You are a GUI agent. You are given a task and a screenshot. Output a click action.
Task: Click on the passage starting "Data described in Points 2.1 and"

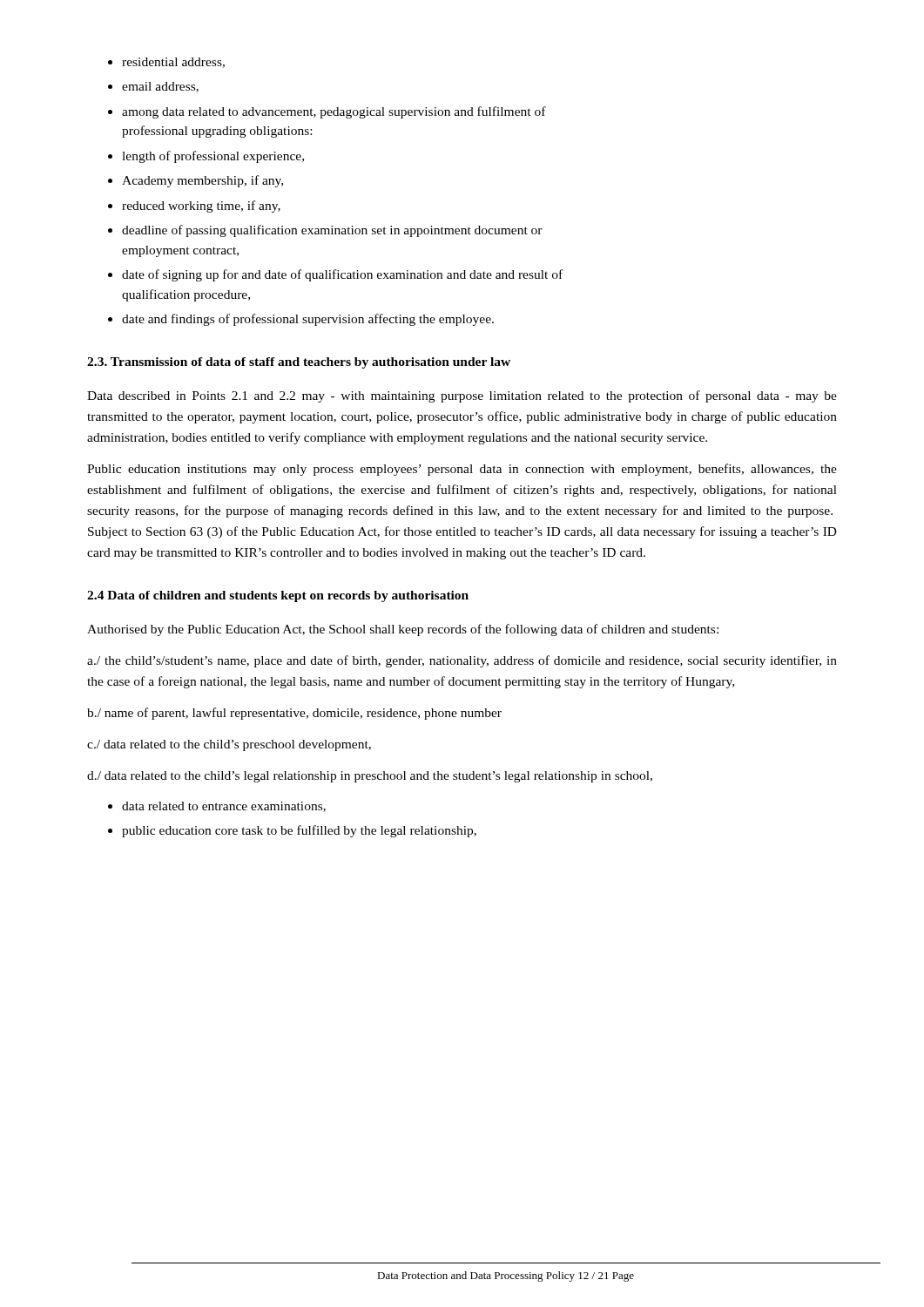click(462, 416)
